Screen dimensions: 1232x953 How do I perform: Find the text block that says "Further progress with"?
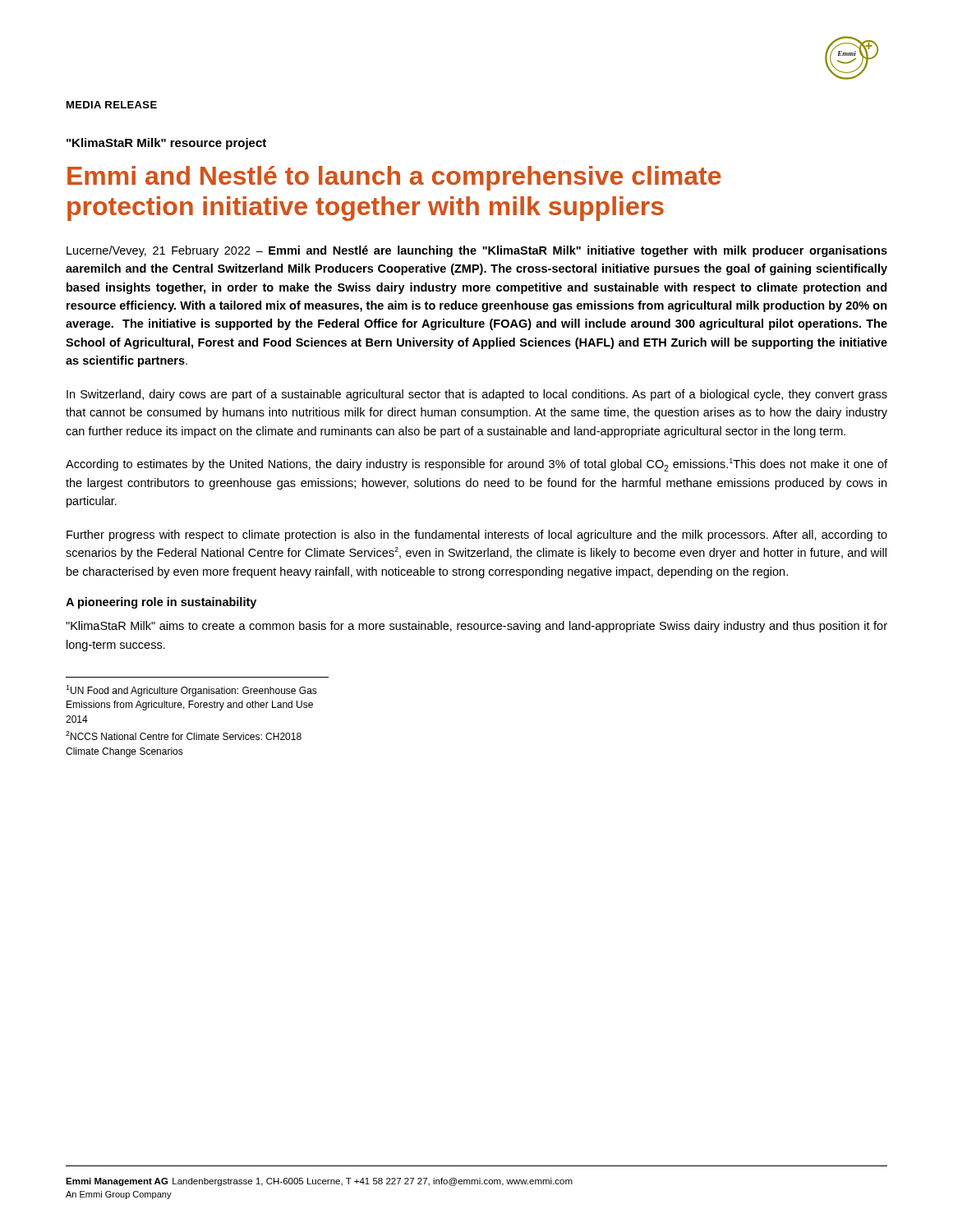pyautogui.click(x=476, y=553)
